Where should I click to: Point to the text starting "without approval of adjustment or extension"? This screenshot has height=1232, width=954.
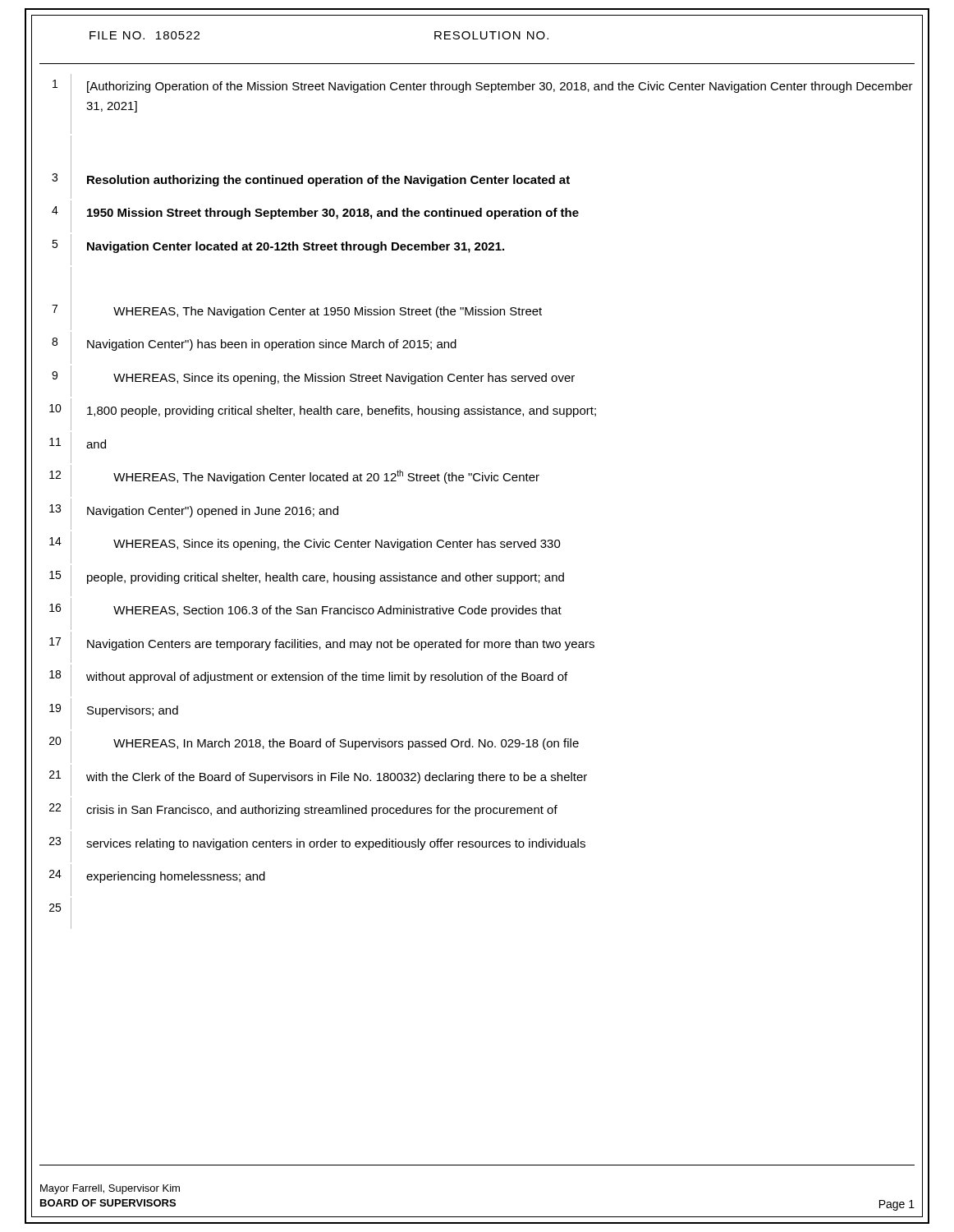[x=327, y=676]
